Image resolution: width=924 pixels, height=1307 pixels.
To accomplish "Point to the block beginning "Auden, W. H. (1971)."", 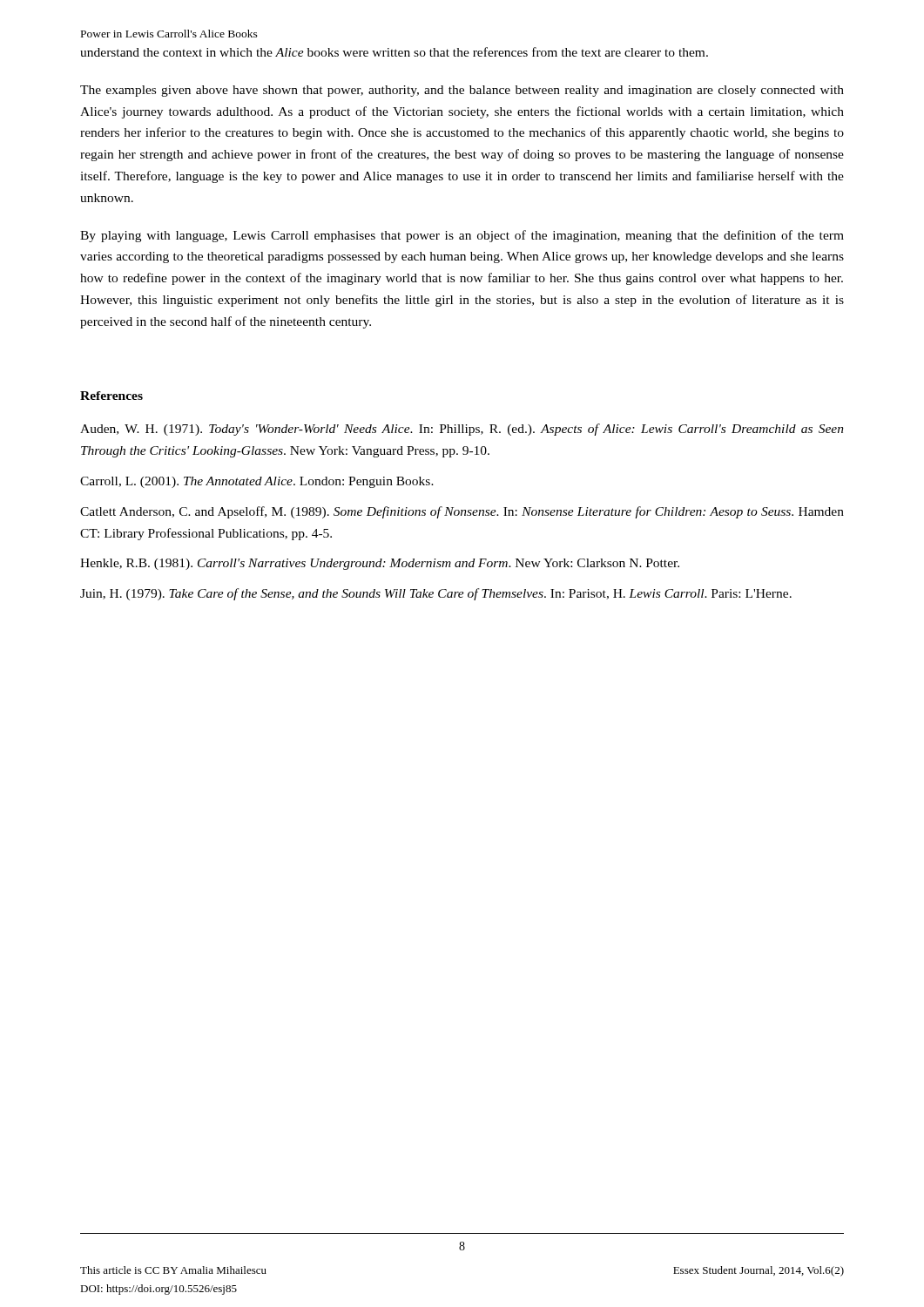I will click(x=462, y=439).
